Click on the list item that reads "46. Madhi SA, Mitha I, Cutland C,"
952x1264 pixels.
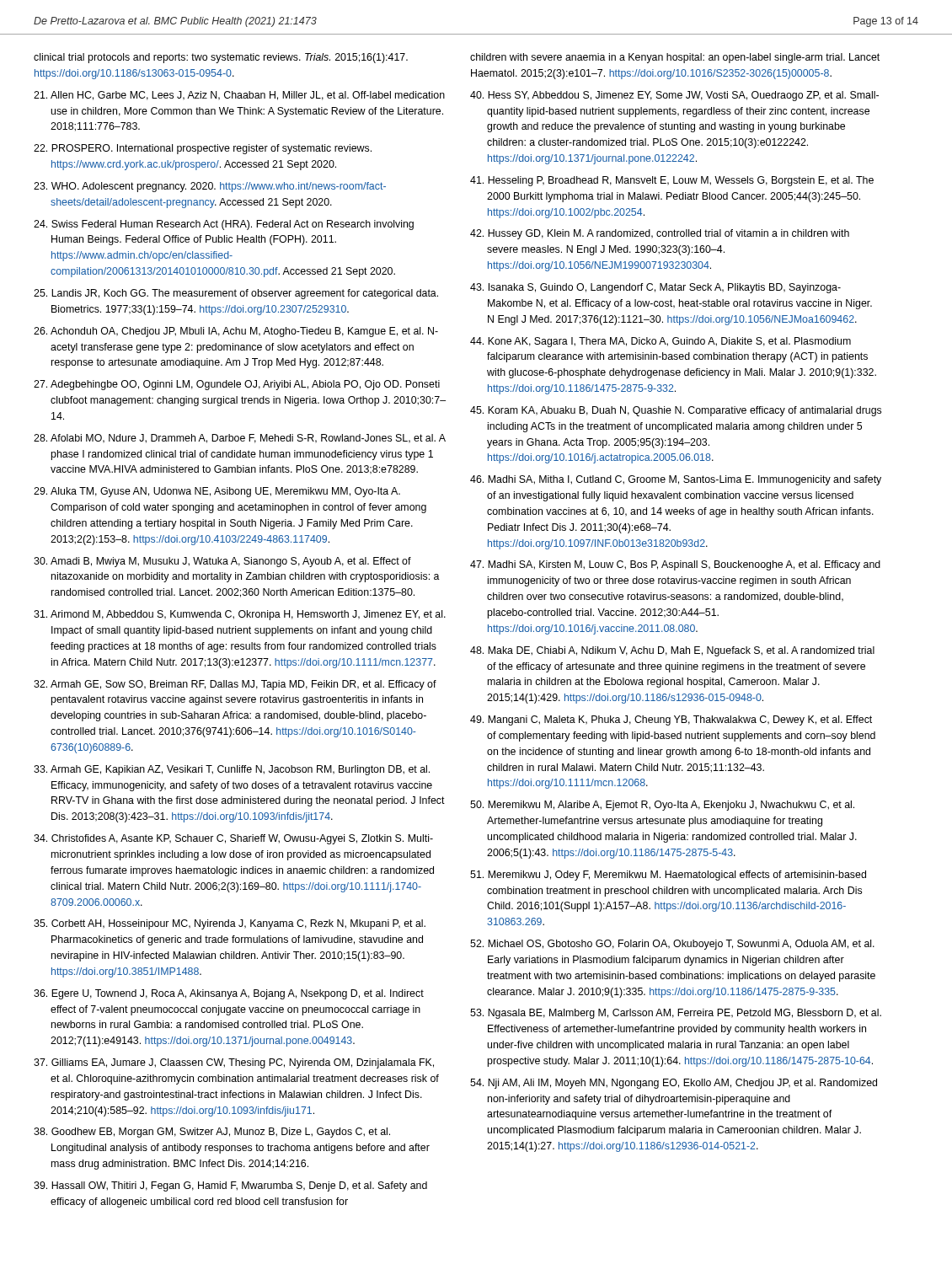tap(676, 511)
